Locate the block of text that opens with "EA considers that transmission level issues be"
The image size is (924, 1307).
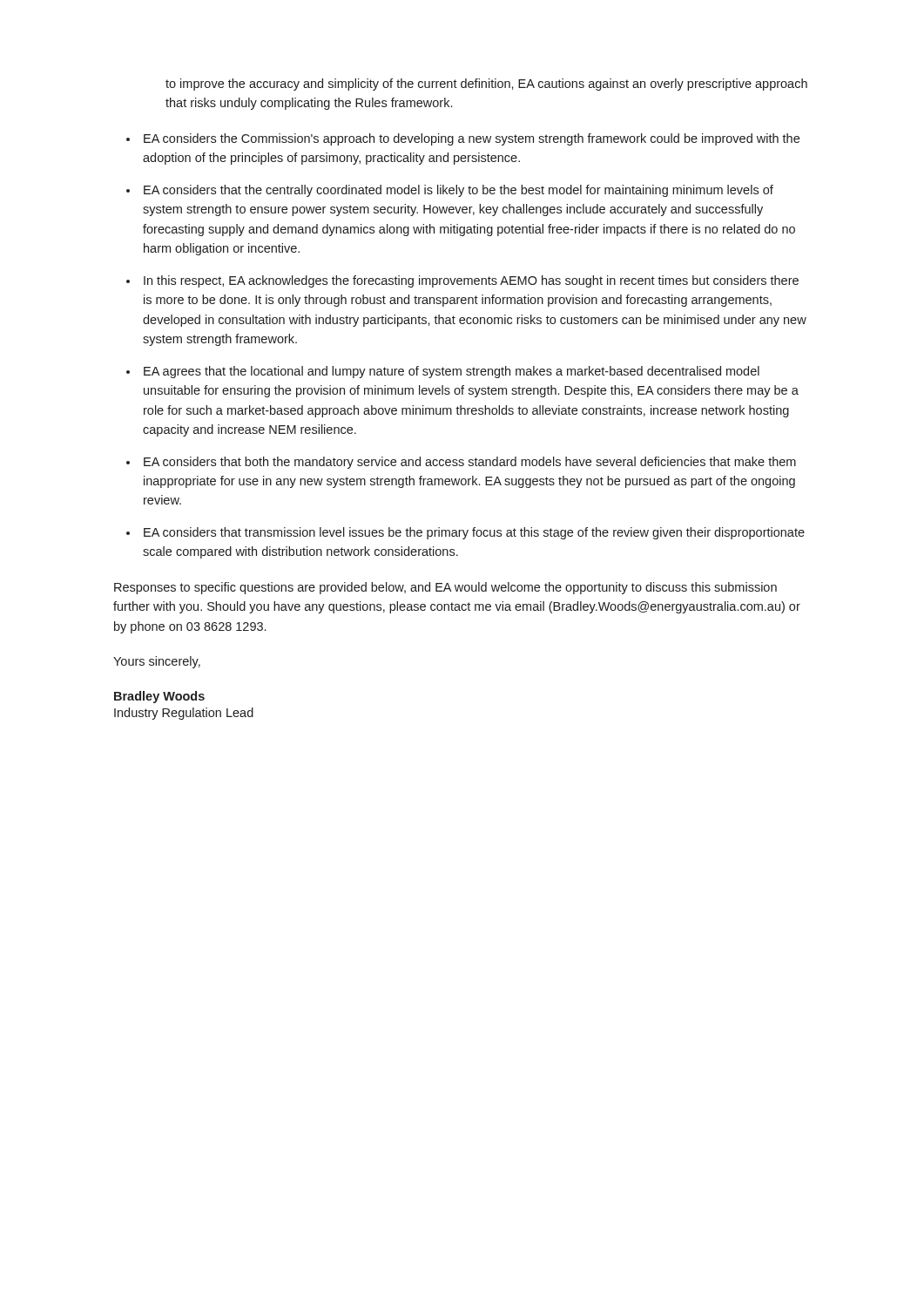[x=474, y=542]
